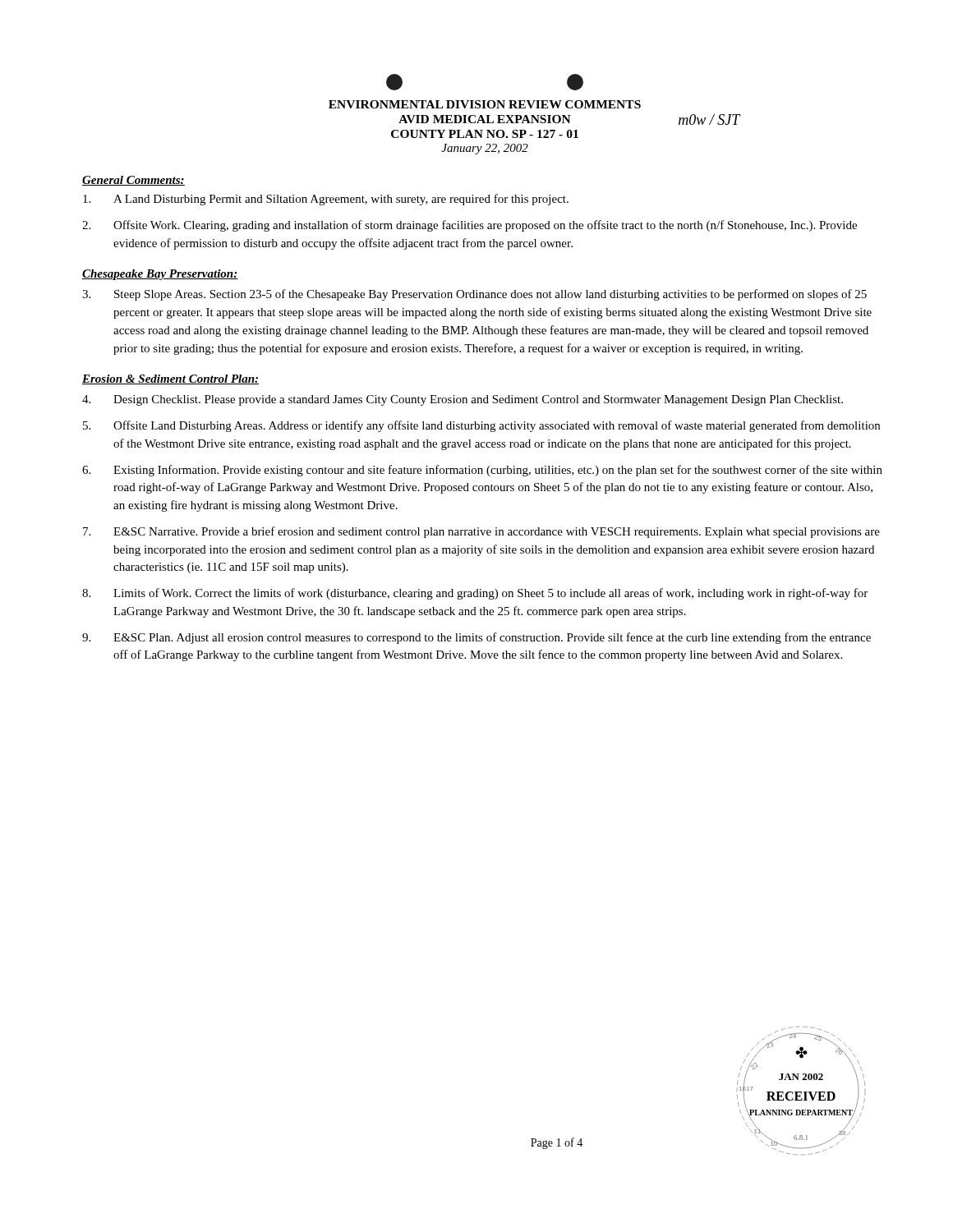
Task: Where is the passage that starts "4. Design Checklist. Please provide a standard James"?
Action: (485, 400)
